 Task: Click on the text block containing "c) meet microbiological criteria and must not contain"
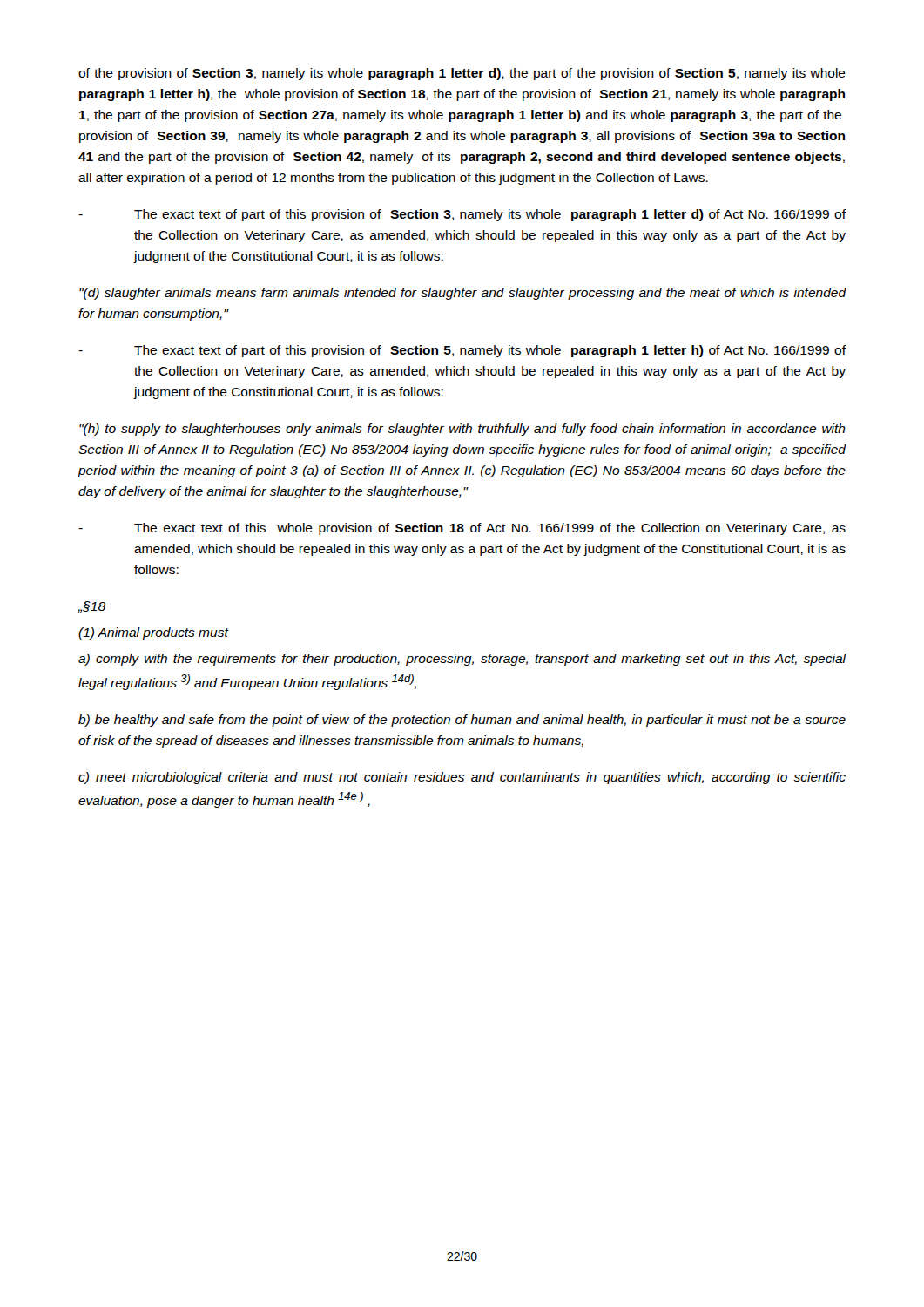(x=462, y=788)
